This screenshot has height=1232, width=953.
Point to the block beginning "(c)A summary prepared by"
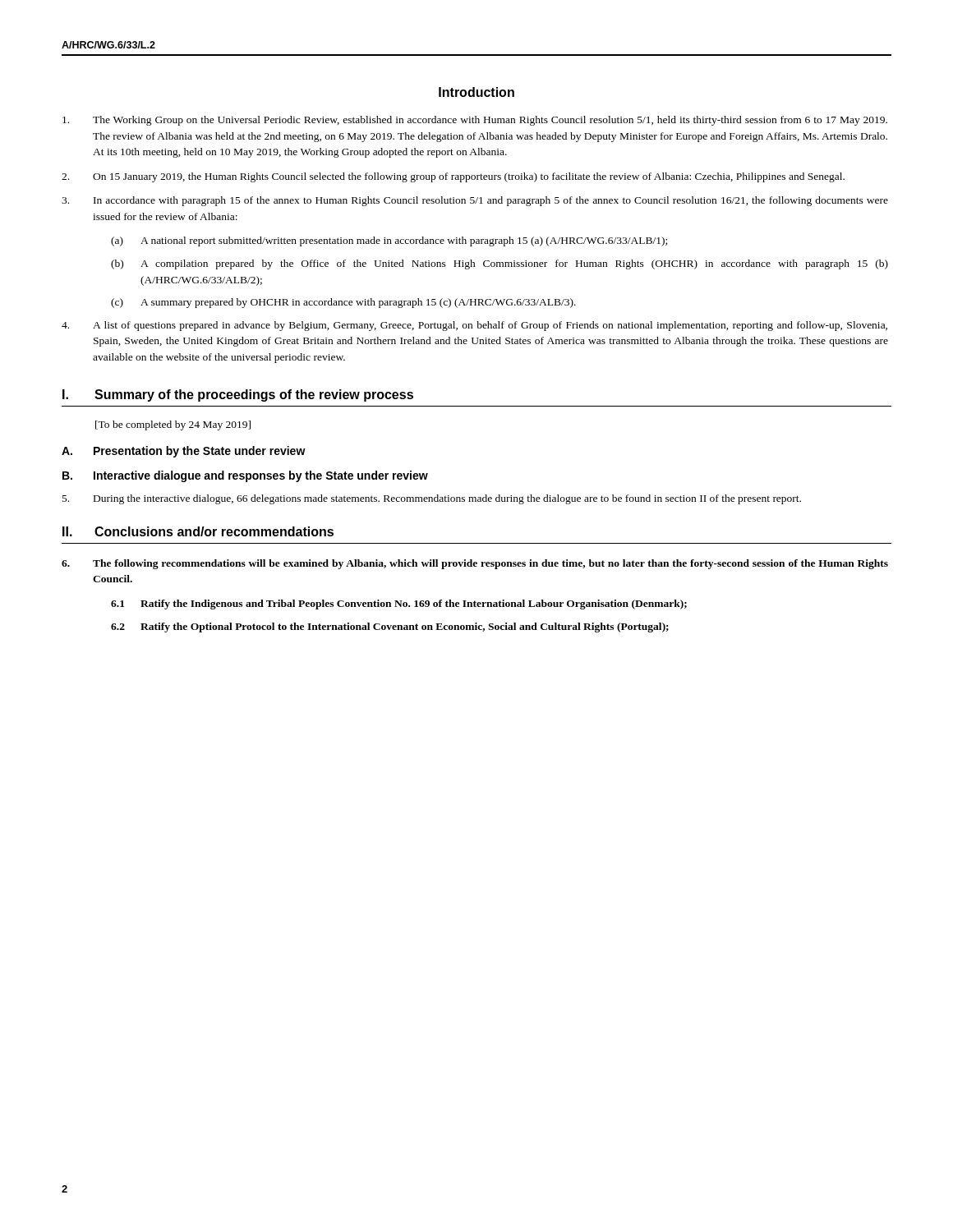click(x=500, y=302)
